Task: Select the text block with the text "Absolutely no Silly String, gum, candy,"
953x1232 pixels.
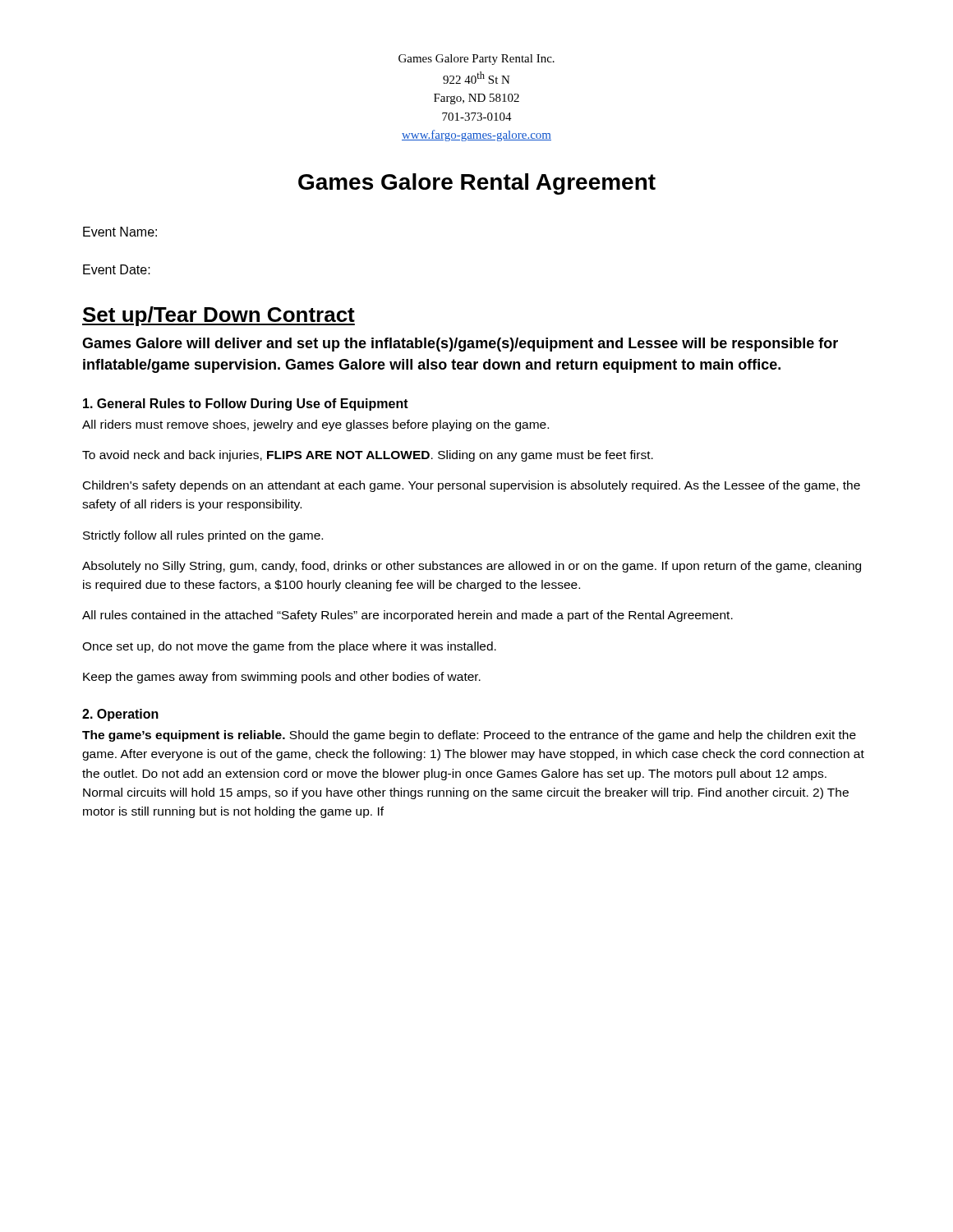Action: [x=472, y=575]
